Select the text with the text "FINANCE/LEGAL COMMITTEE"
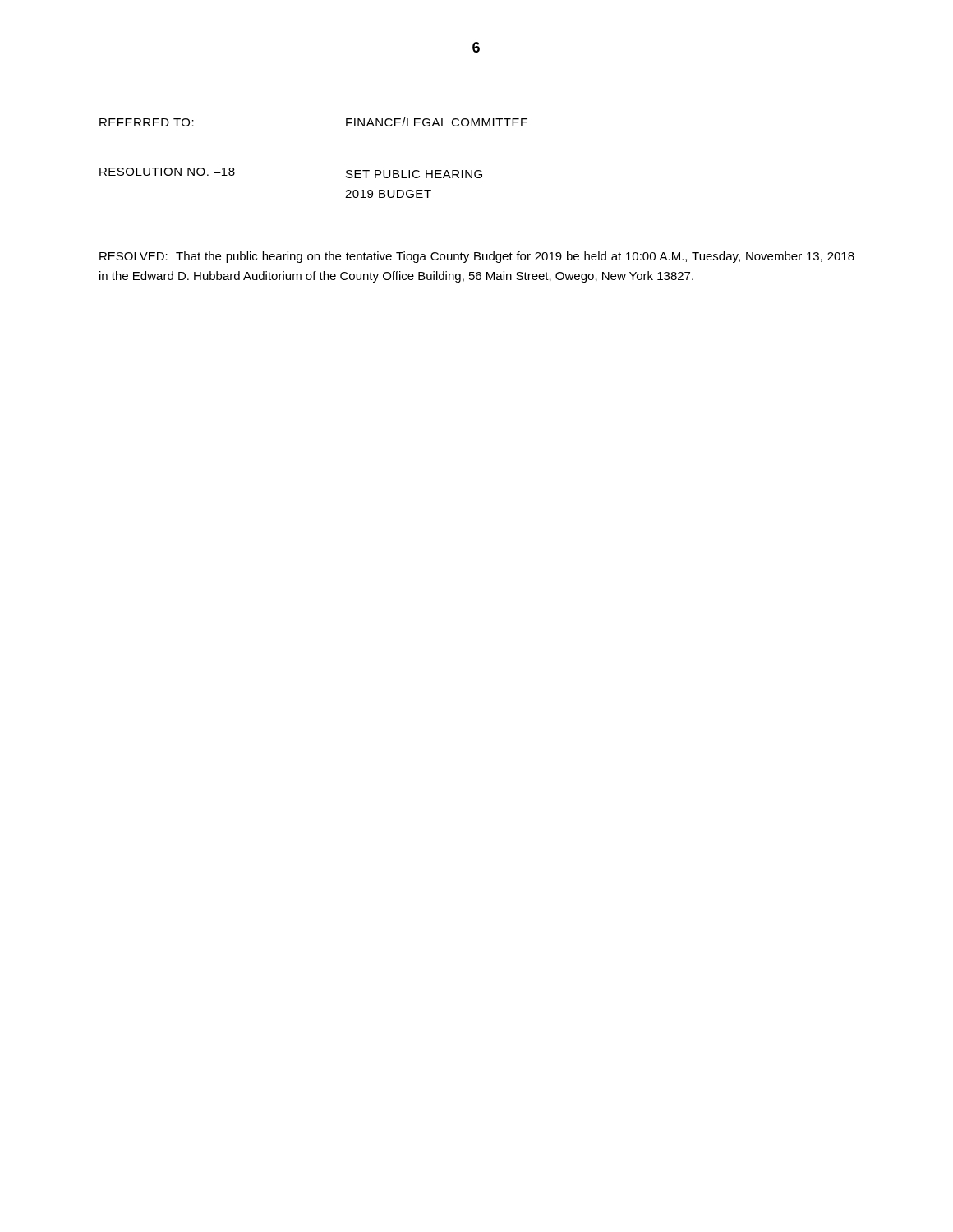The image size is (953, 1232). coord(437,122)
